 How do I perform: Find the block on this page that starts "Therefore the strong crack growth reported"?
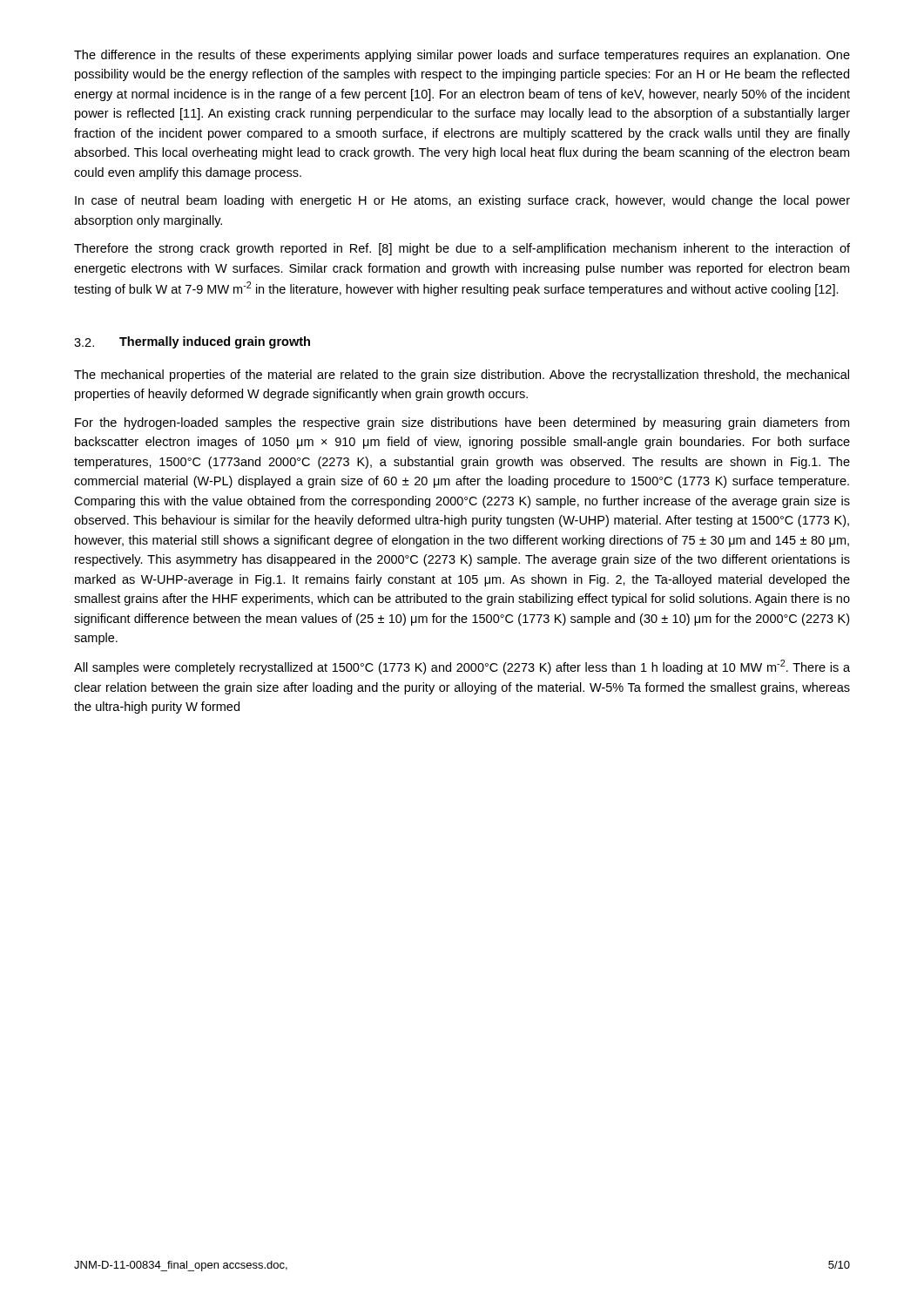(462, 269)
